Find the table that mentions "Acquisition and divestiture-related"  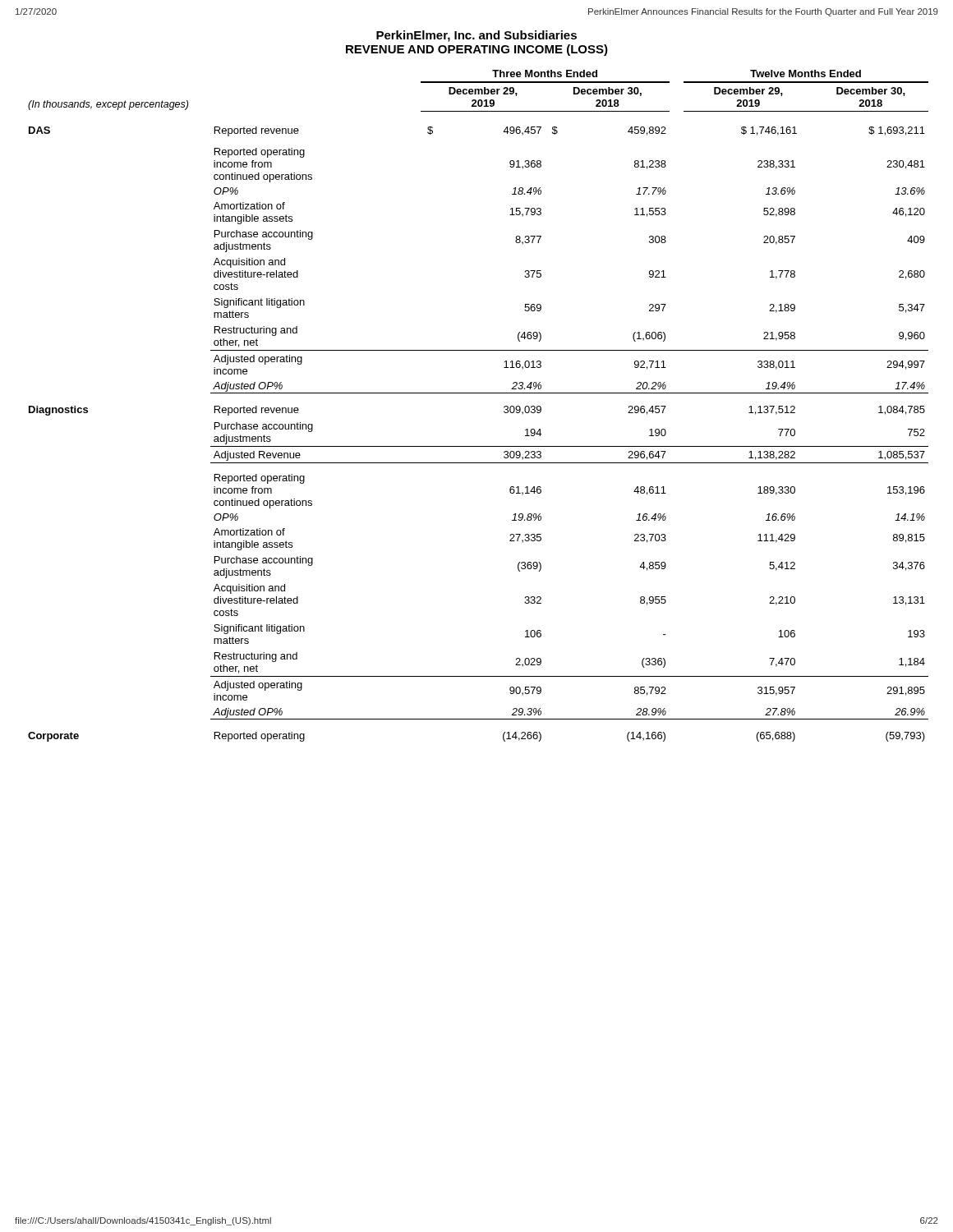tap(476, 405)
